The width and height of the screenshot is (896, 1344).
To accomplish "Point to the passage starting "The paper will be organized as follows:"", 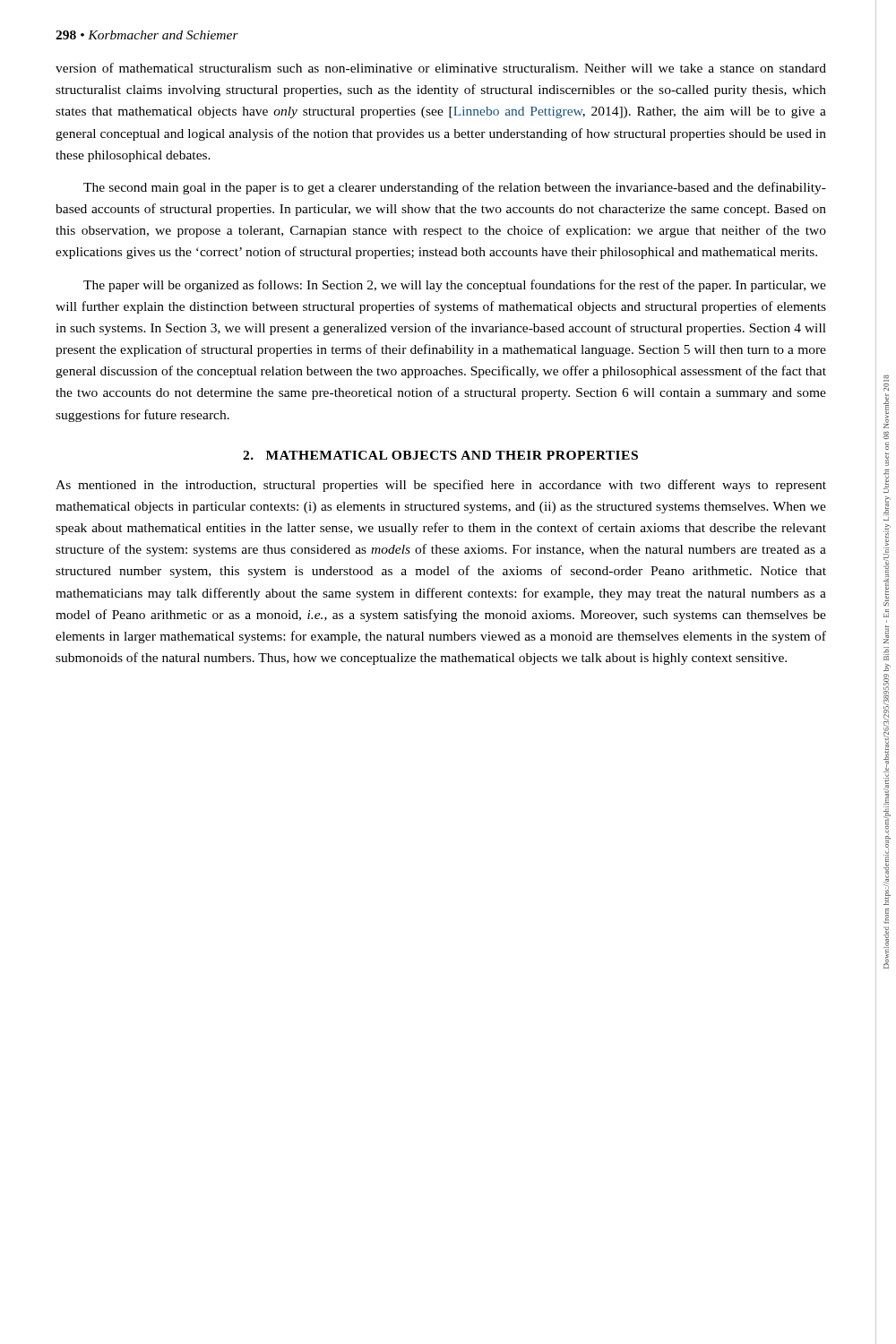I will pyautogui.click(x=441, y=350).
